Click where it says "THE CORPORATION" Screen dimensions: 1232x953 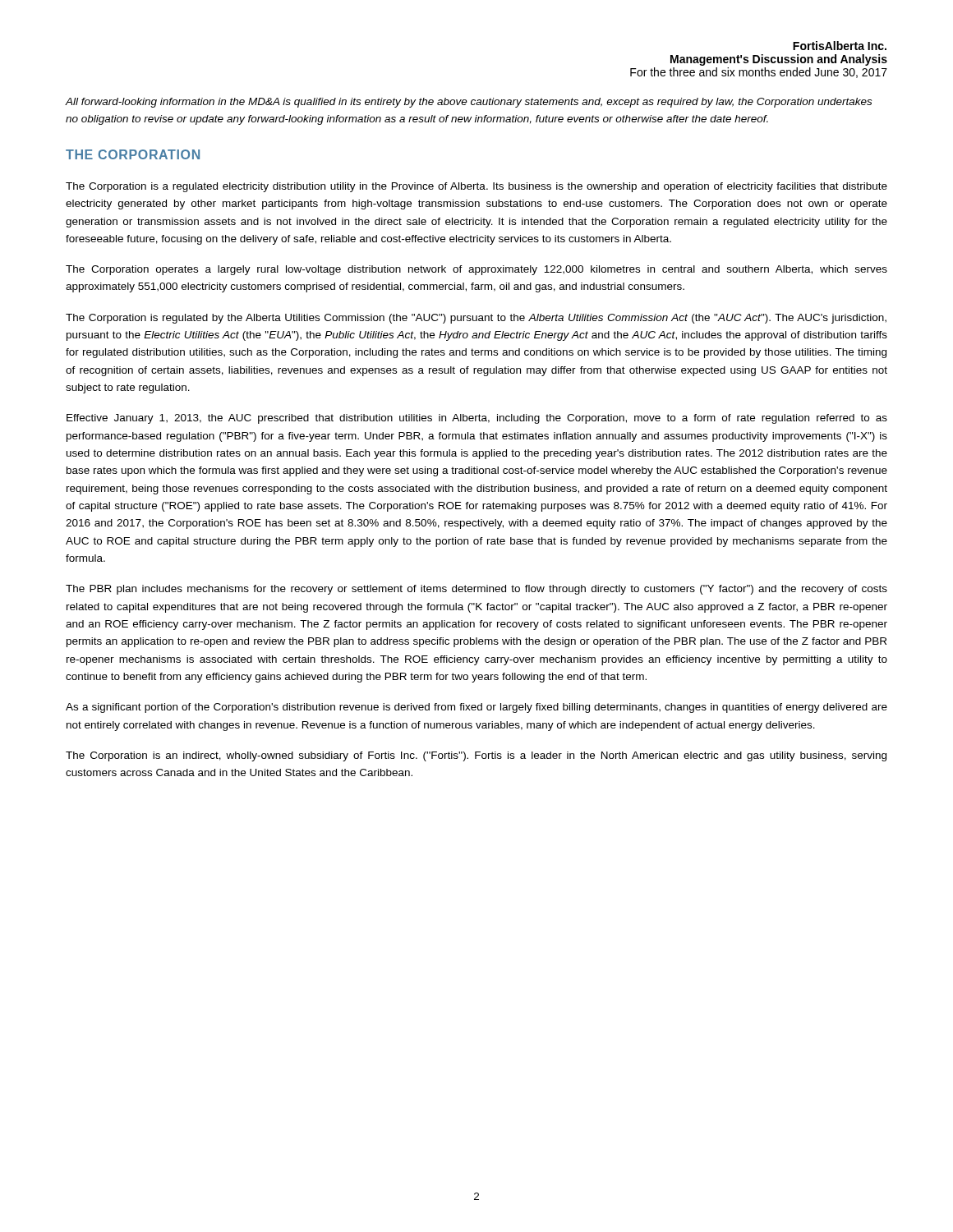pyautogui.click(x=133, y=155)
